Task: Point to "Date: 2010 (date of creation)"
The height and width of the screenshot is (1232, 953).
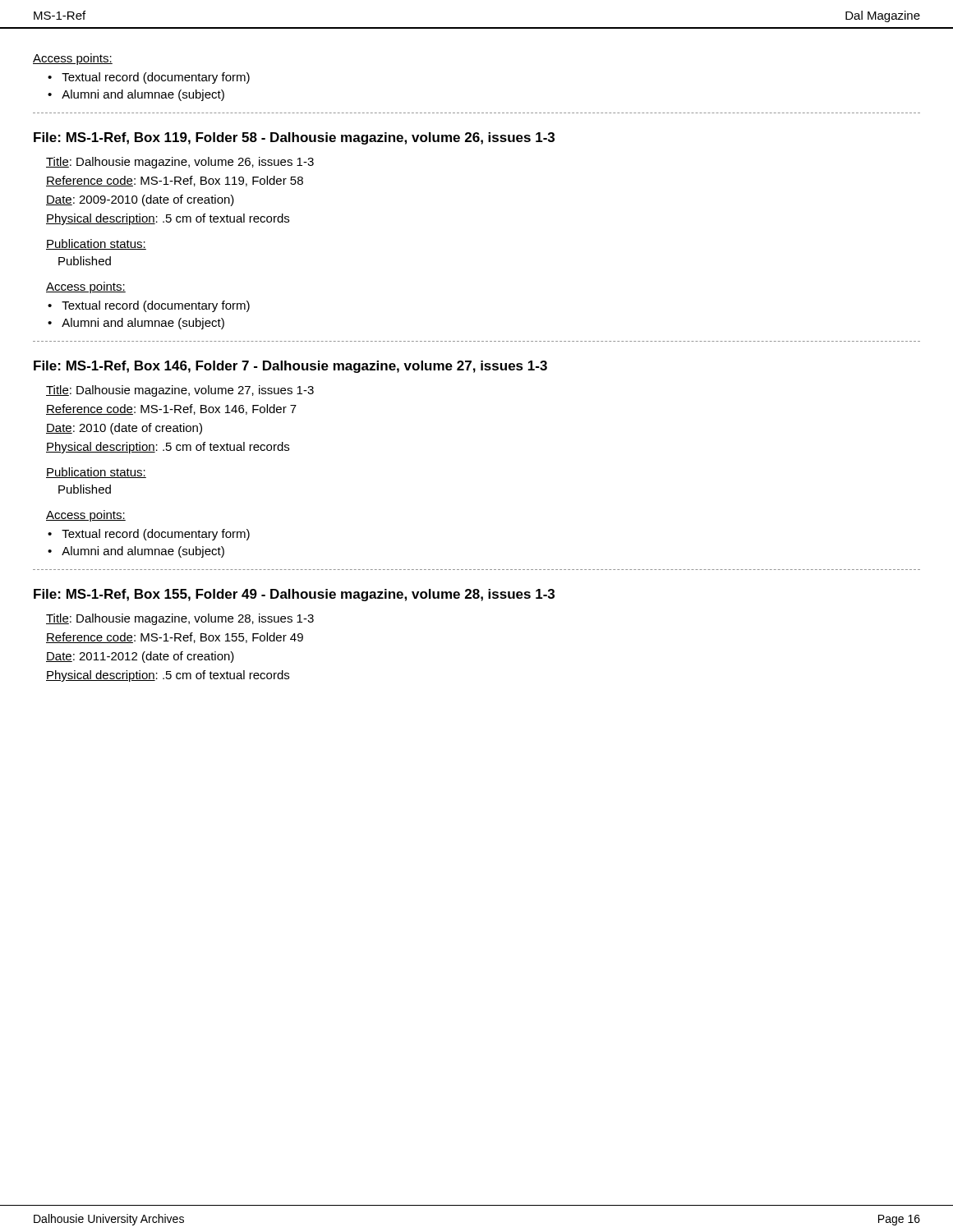Action: click(x=124, y=428)
